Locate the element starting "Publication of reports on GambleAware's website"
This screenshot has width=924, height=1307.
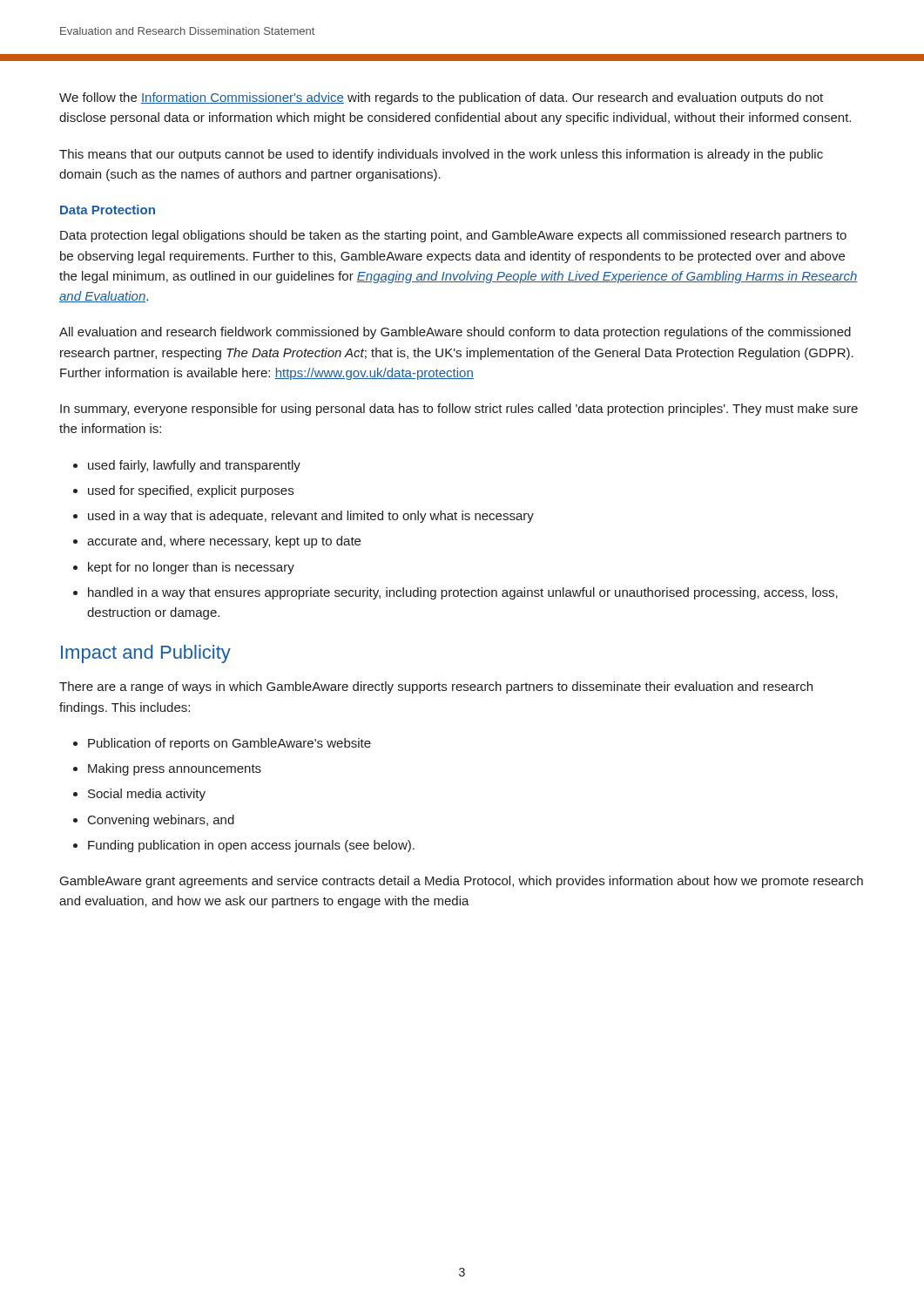tap(229, 743)
